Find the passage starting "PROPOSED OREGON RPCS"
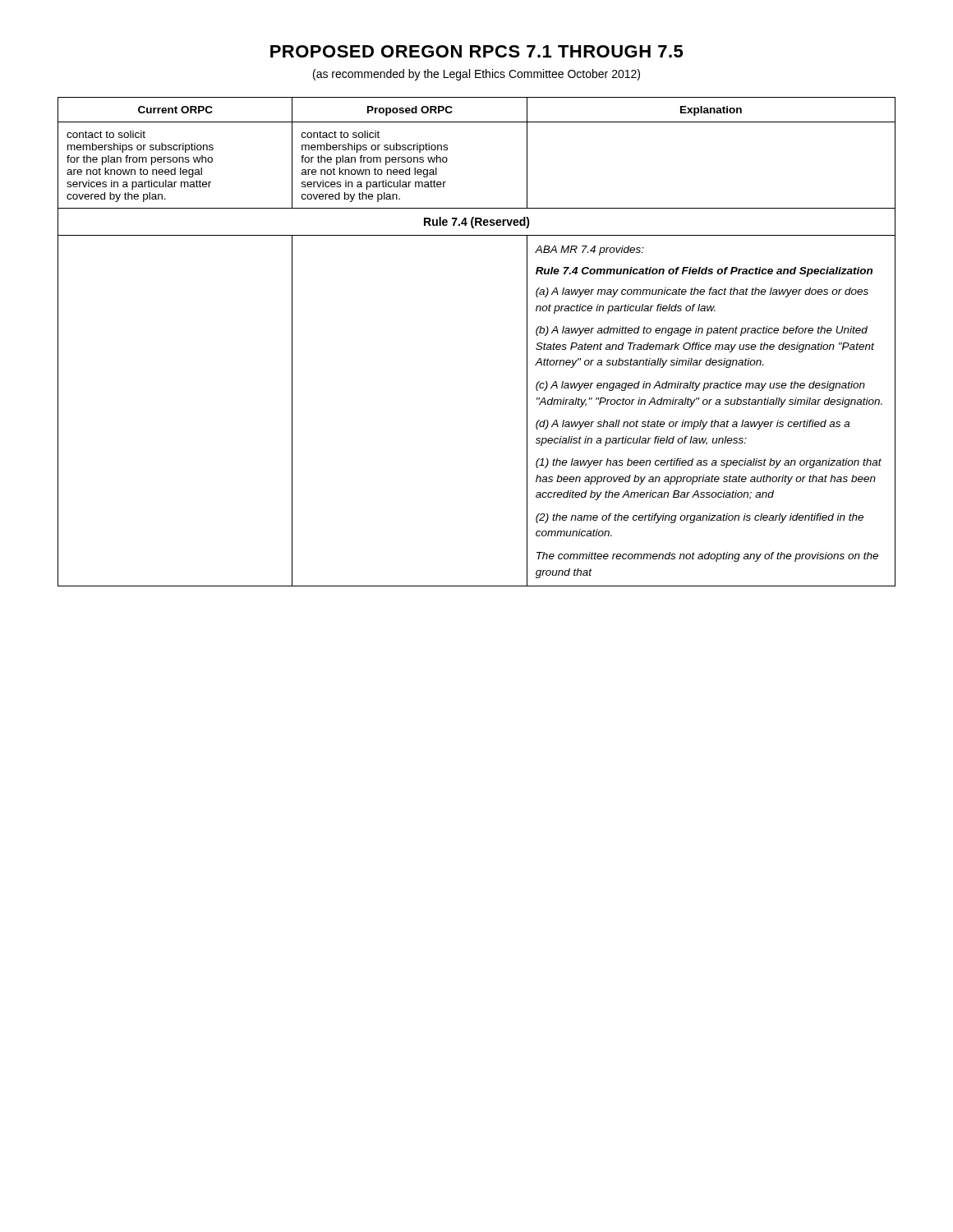Screen dimensions: 1232x953 (476, 51)
